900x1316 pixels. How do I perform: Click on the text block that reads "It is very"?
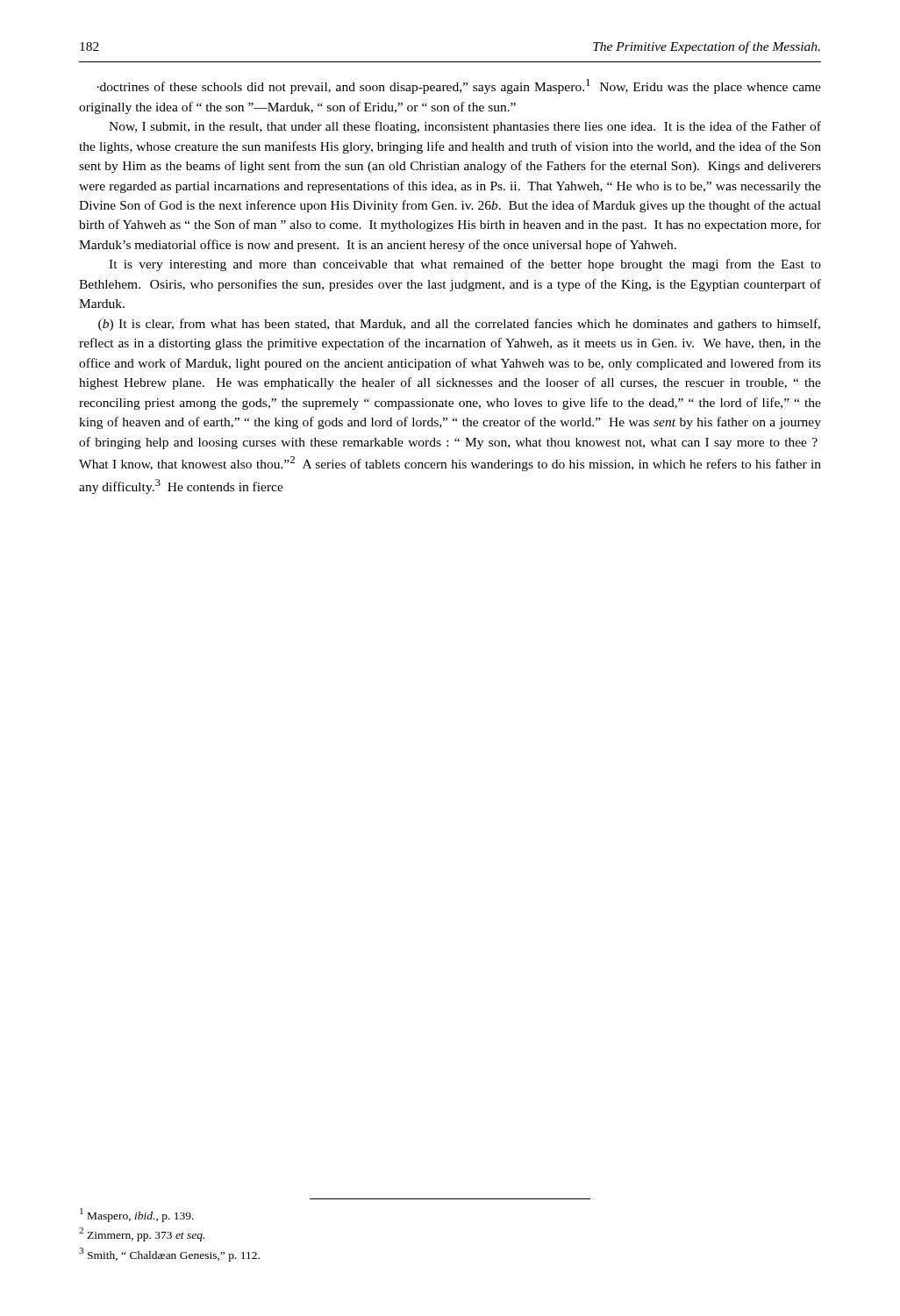(x=450, y=284)
